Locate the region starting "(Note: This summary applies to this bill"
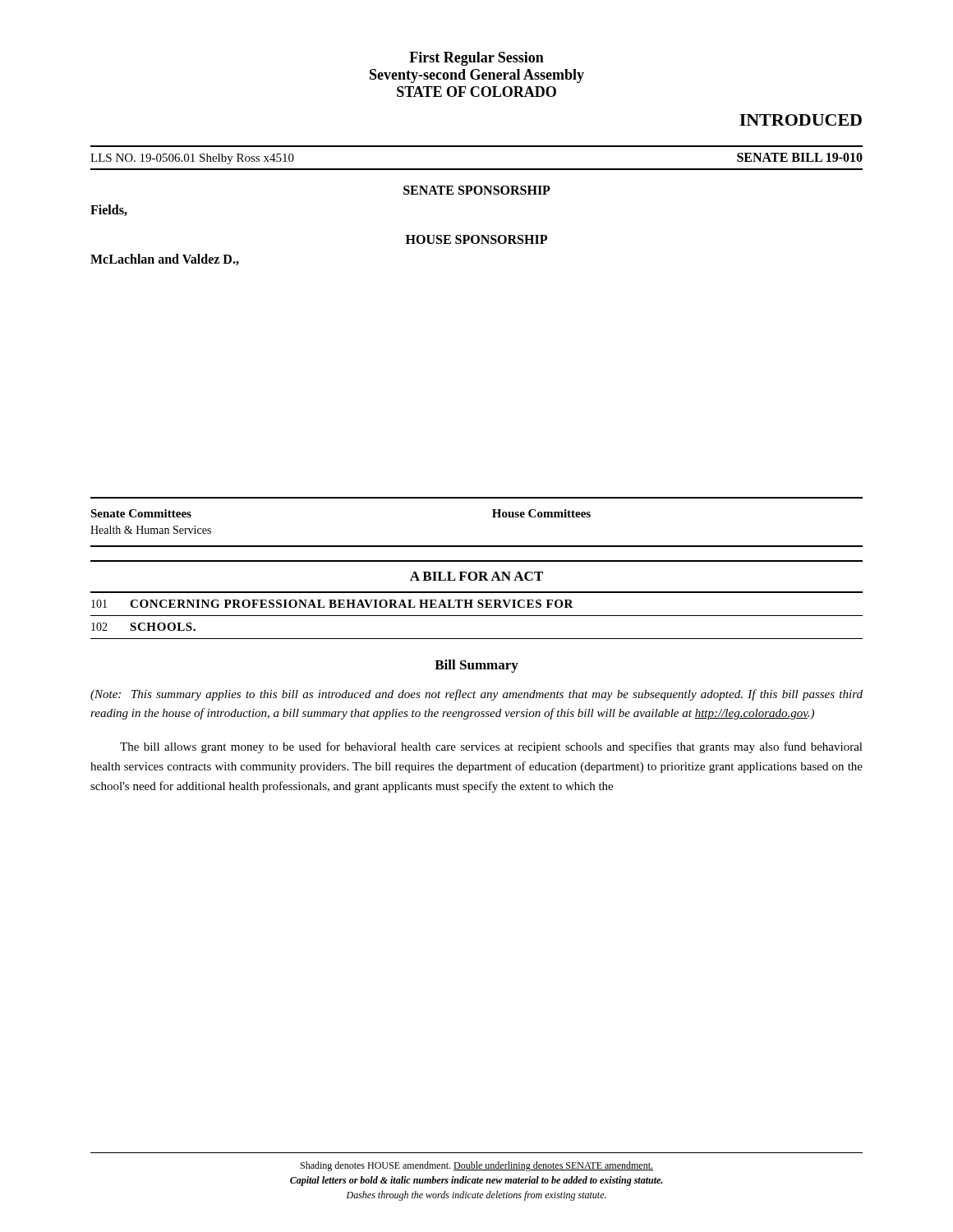This screenshot has width=953, height=1232. click(476, 704)
